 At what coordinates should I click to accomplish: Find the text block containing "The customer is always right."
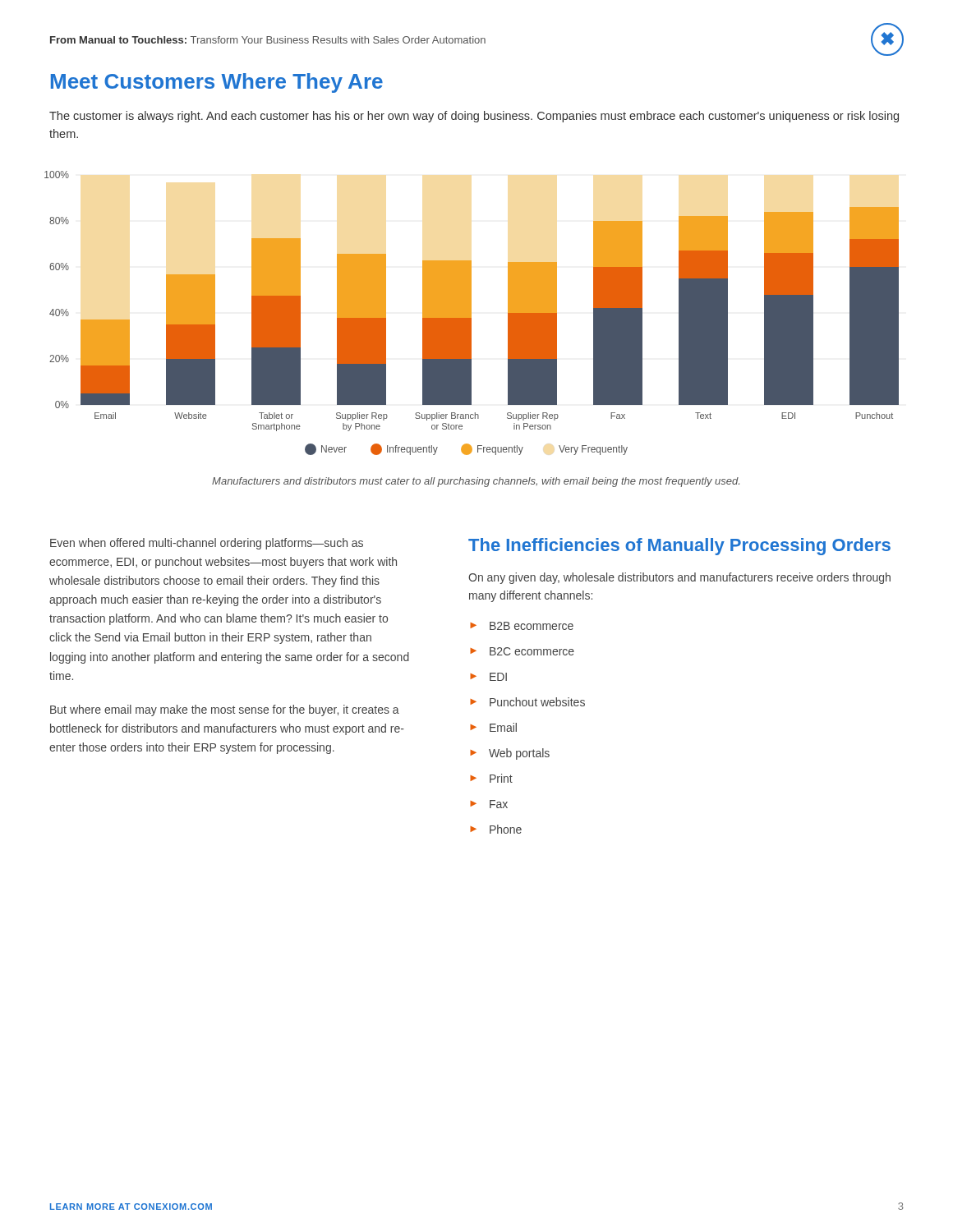coord(474,125)
